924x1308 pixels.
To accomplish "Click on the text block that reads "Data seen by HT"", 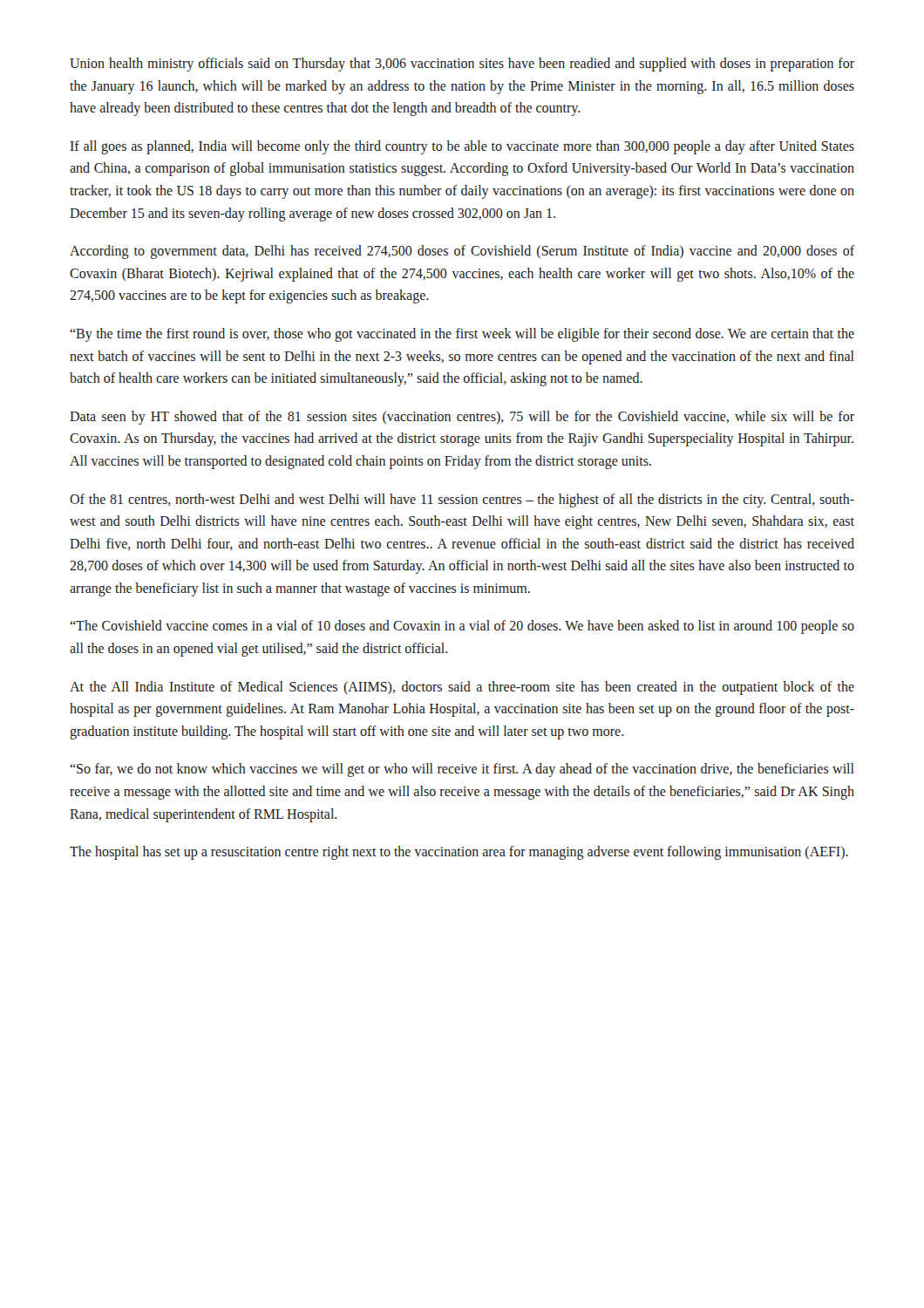I will coord(462,438).
